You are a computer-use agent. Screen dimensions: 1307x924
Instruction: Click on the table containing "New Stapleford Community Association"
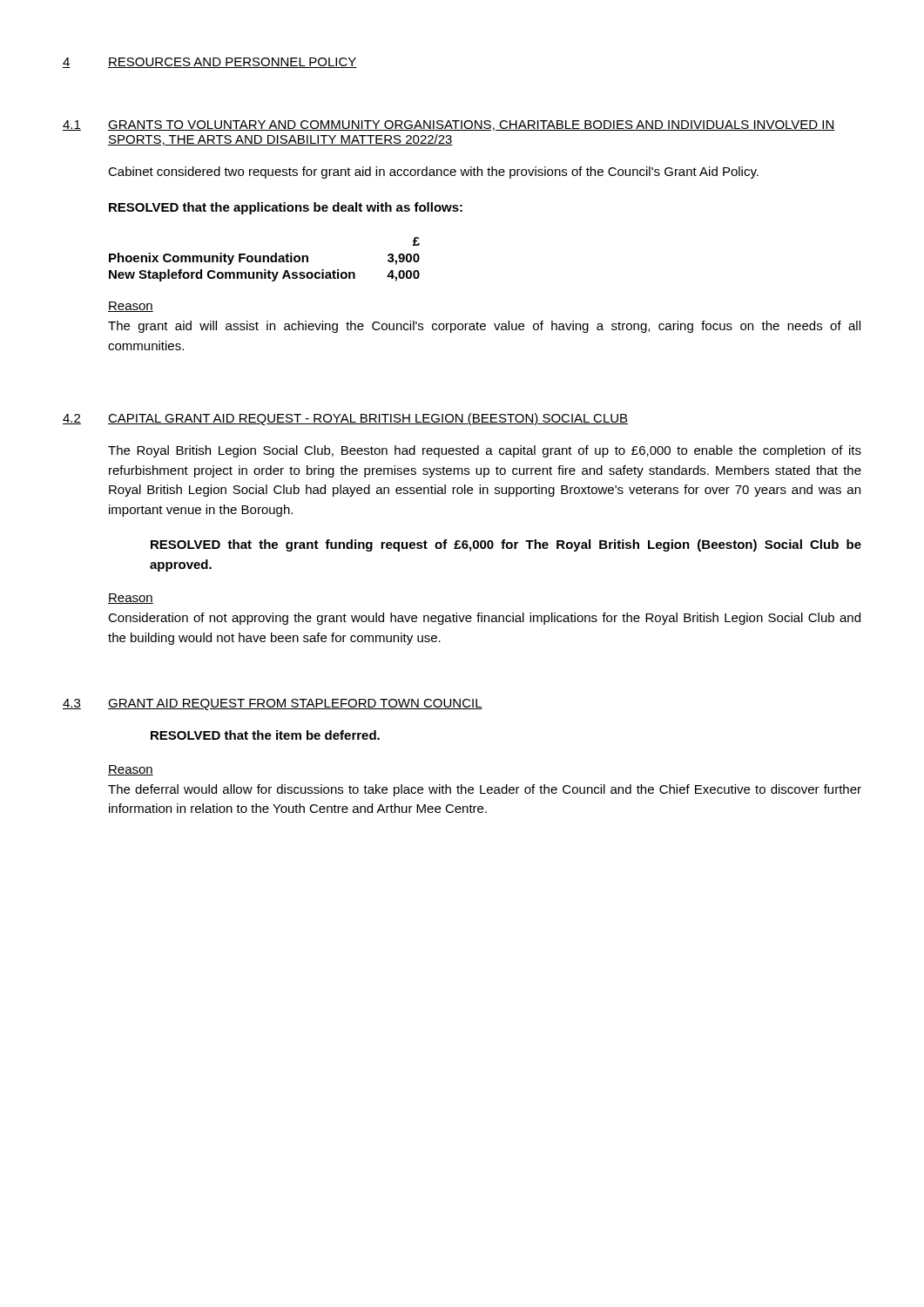[x=462, y=257]
